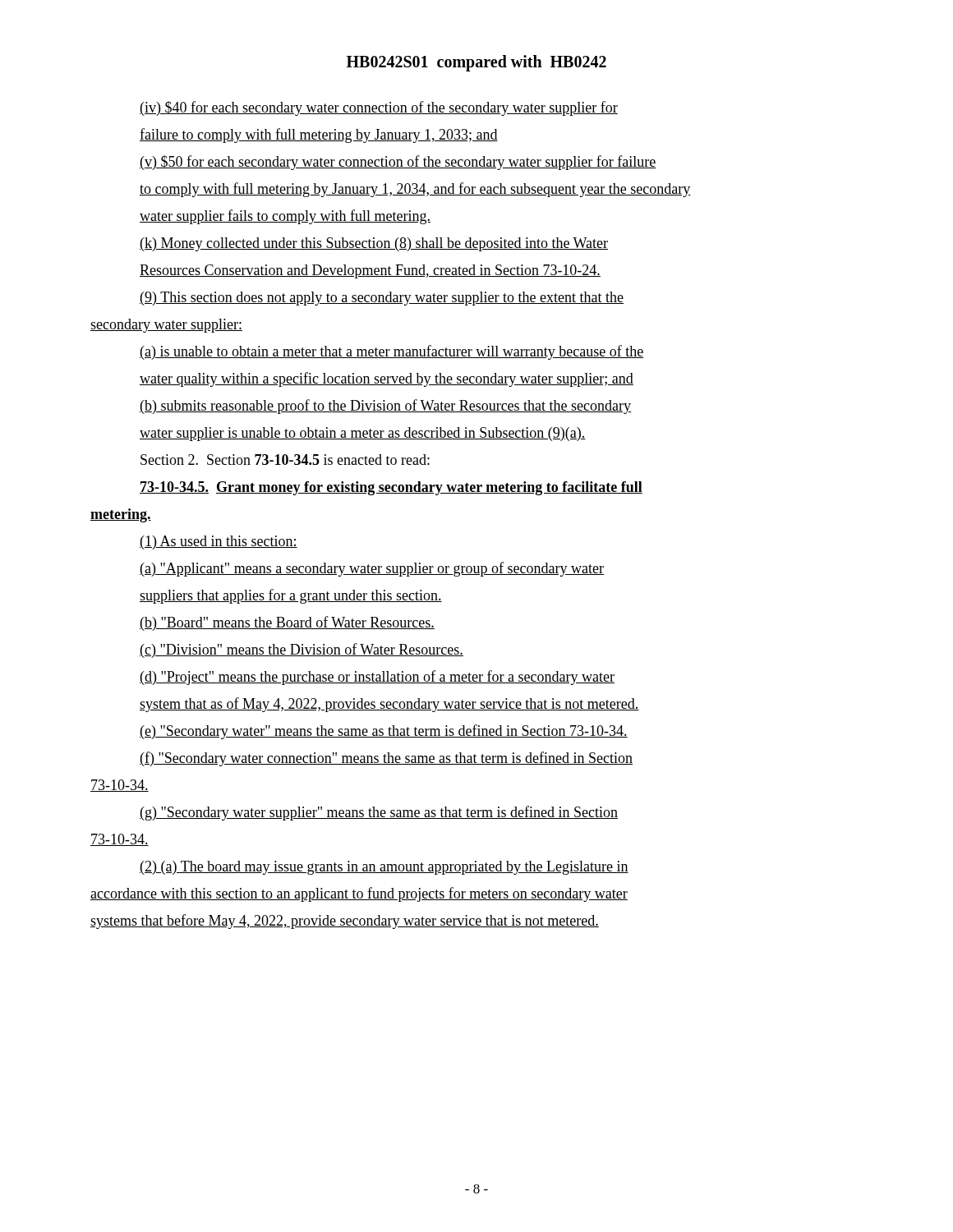
Task: Point to the block beginning "(b) "Board" means the Board of"
Action: point(287,623)
